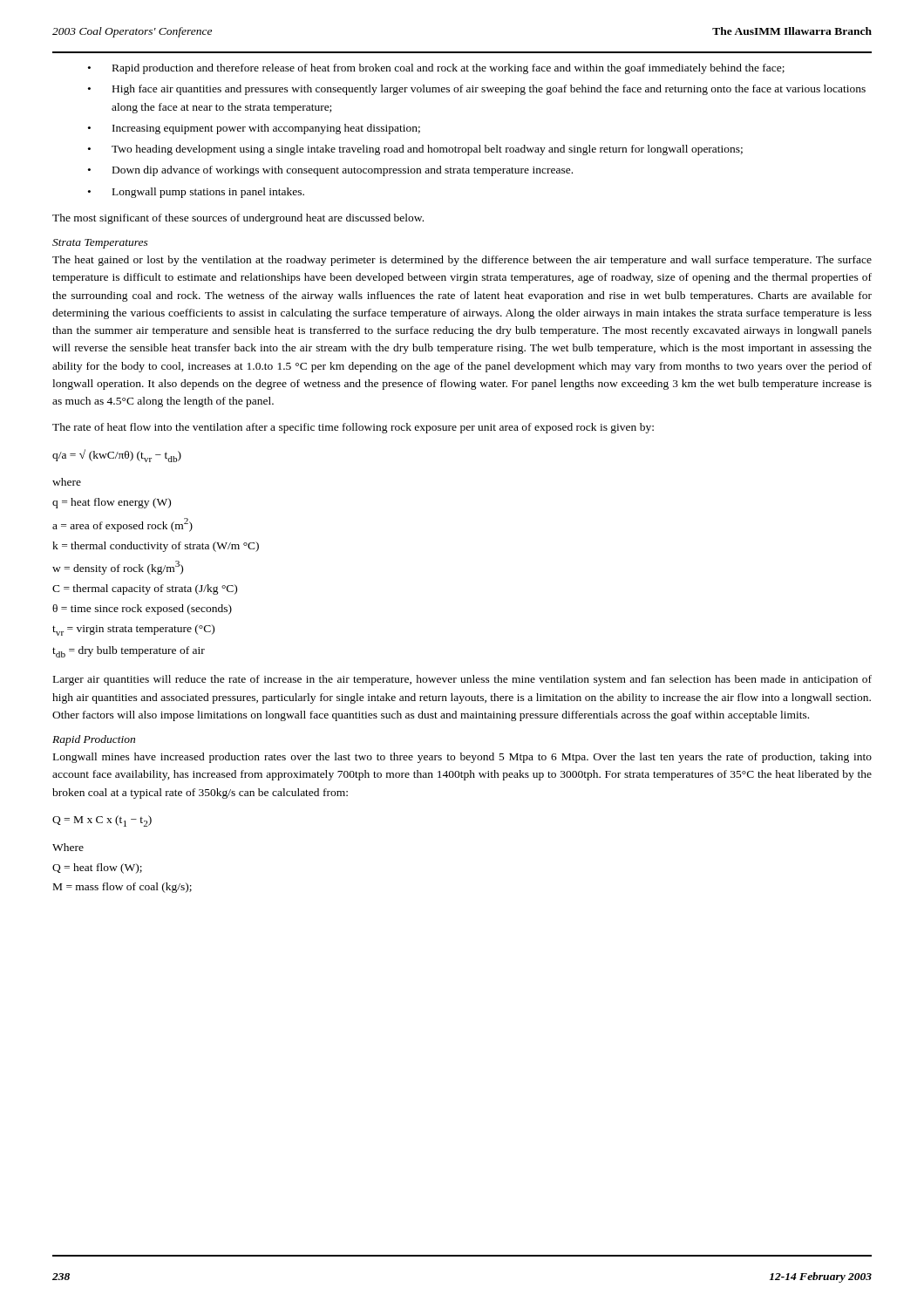Find the block starting "• Increasing equipment power with"

[254, 129]
